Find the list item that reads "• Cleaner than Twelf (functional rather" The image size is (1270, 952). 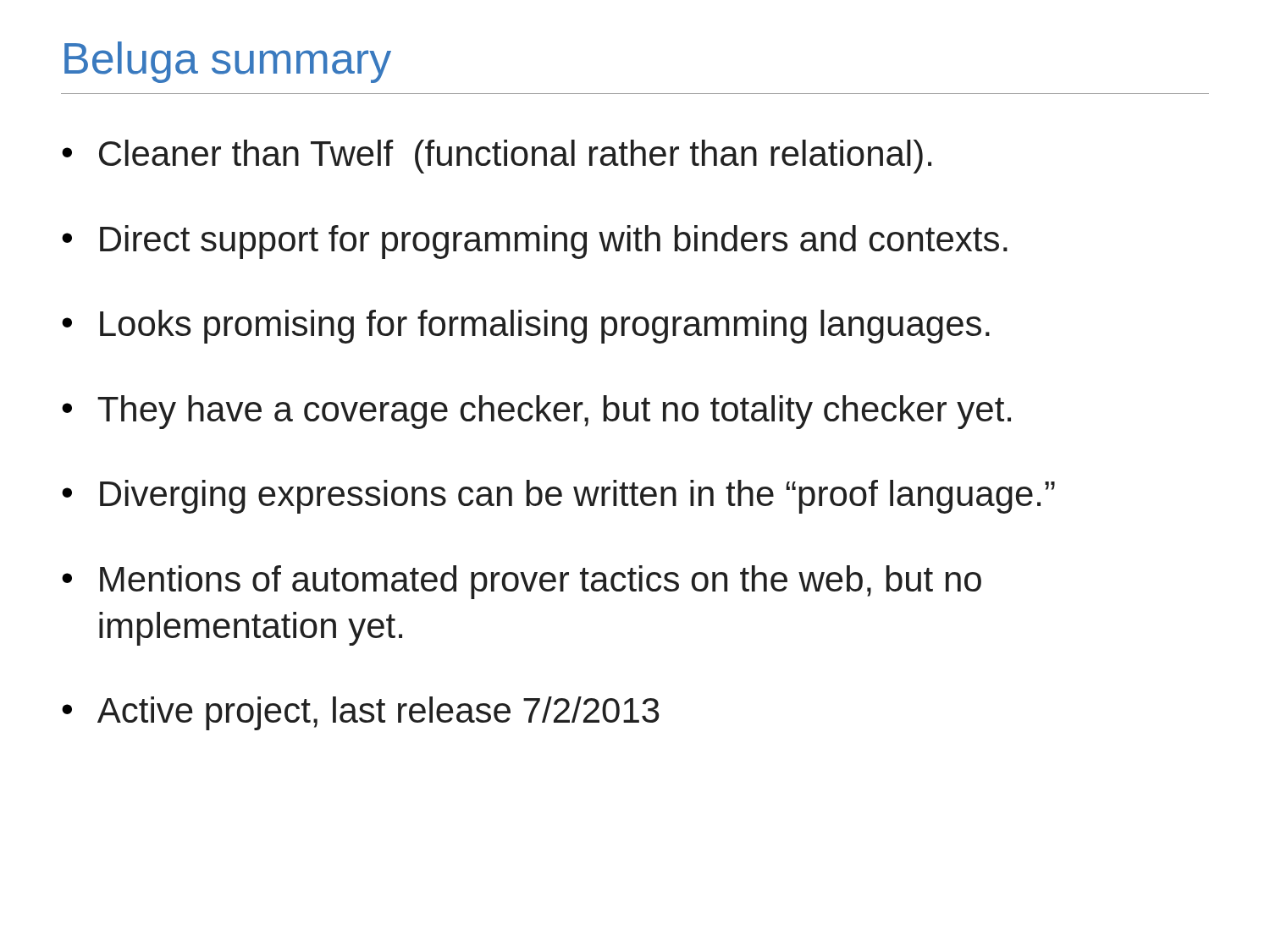(498, 154)
